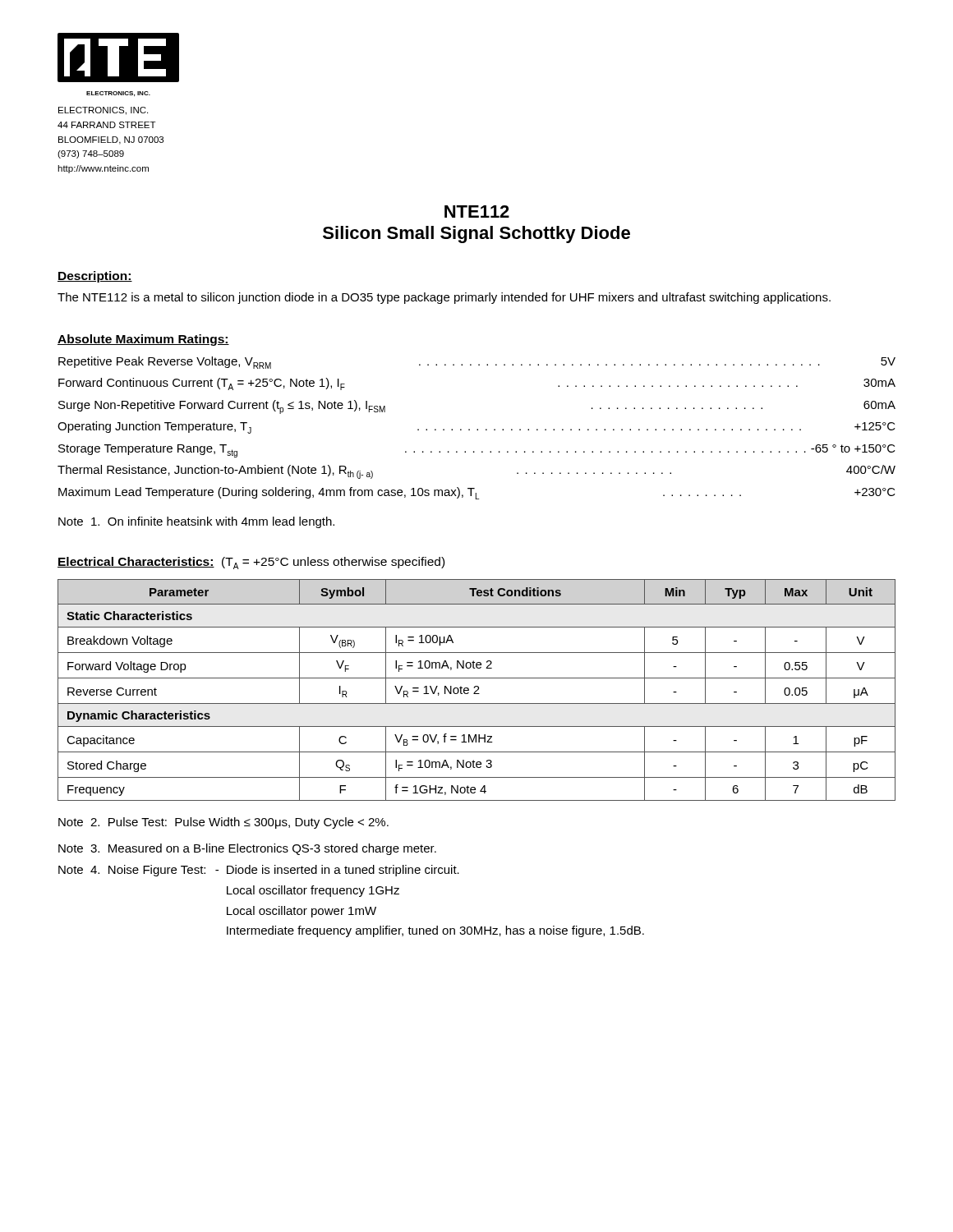Find the block starting "The NTE112 is a"

point(444,297)
